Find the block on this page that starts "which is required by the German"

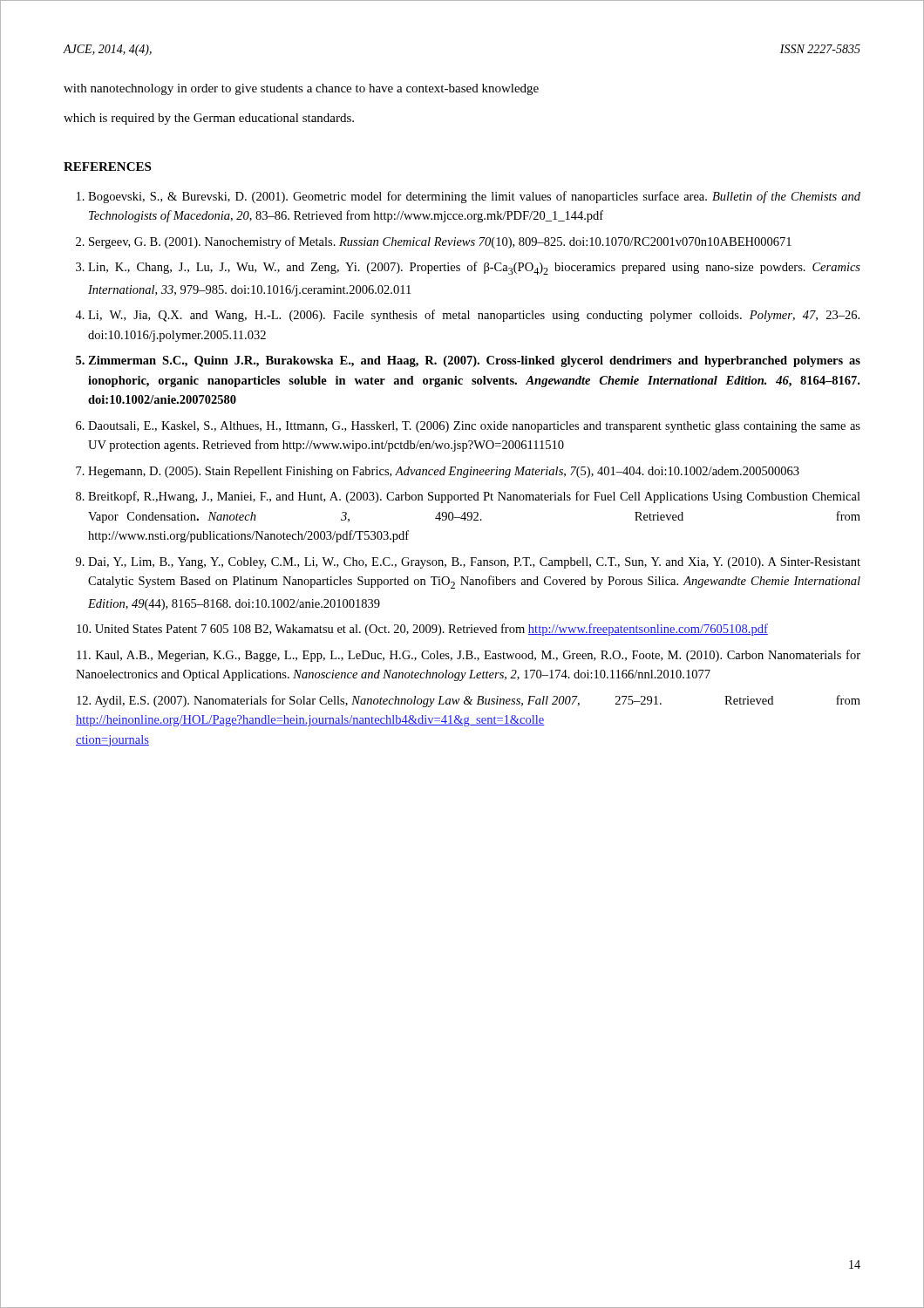(209, 118)
